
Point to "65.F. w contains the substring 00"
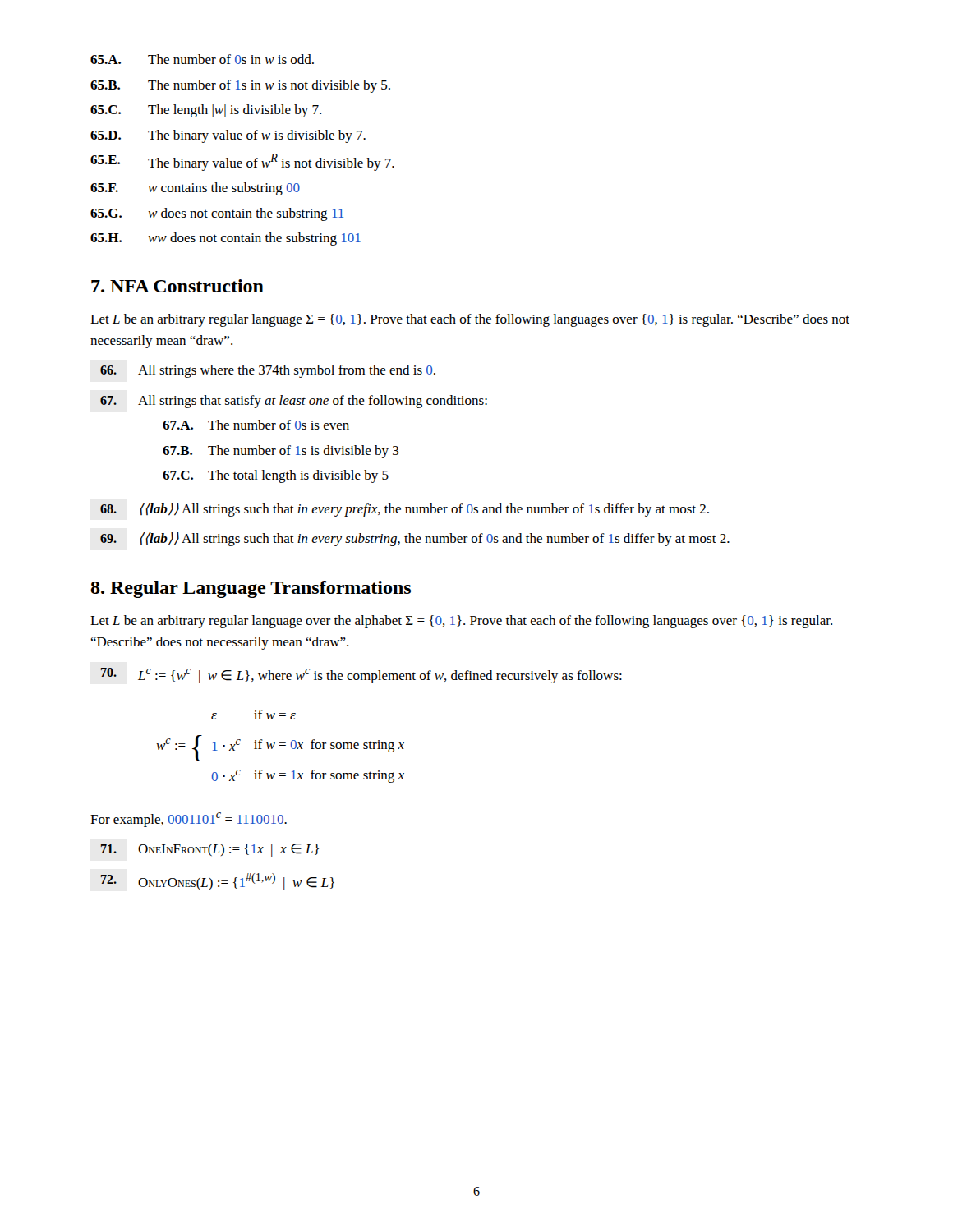click(x=195, y=189)
